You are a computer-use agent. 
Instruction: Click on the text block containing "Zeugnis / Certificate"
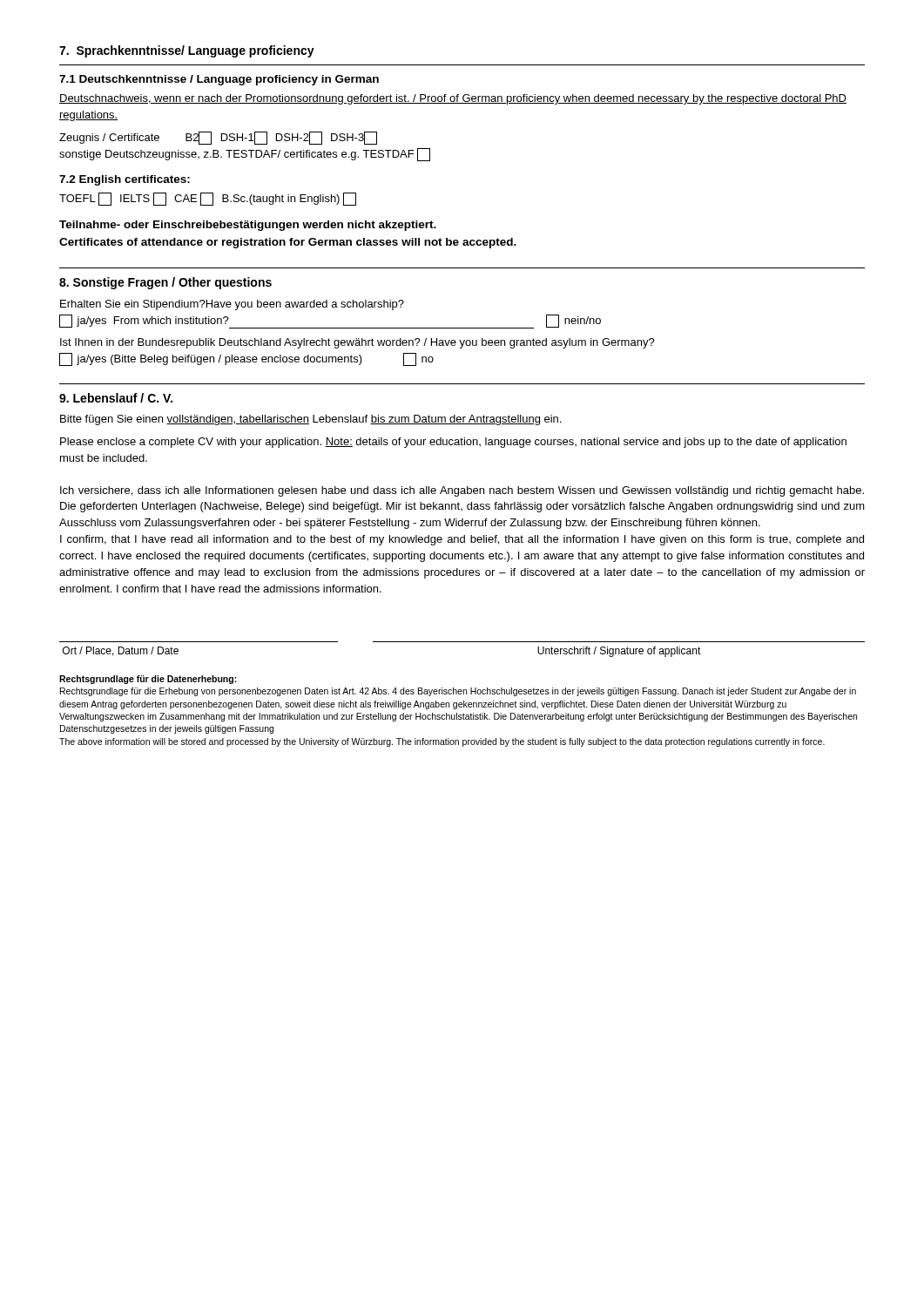pyautogui.click(x=245, y=146)
